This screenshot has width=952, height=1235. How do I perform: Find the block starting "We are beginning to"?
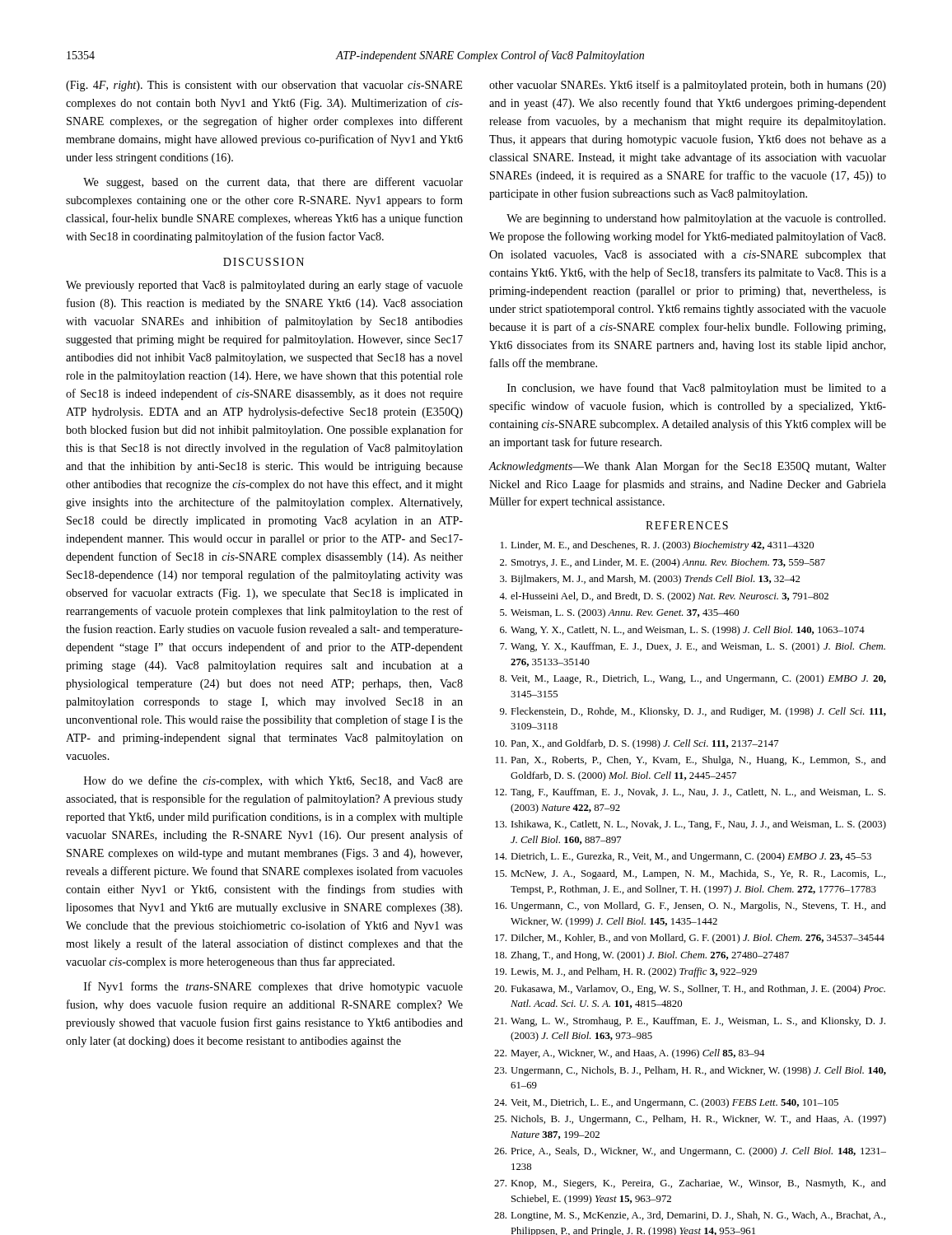tap(688, 291)
